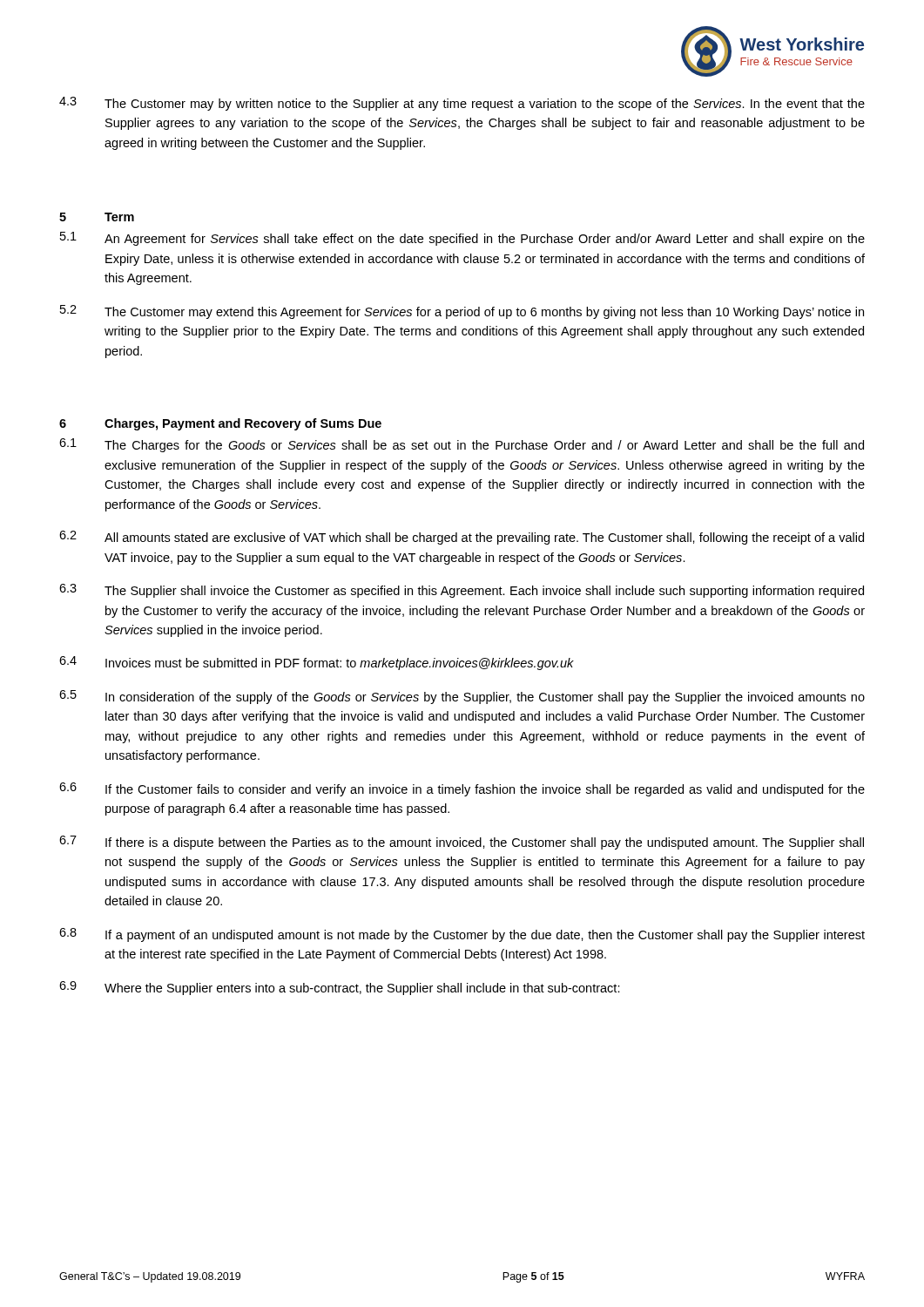The height and width of the screenshot is (1307, 924).
Task: Locate the text "5 Term"
Action: pos(97,217)
